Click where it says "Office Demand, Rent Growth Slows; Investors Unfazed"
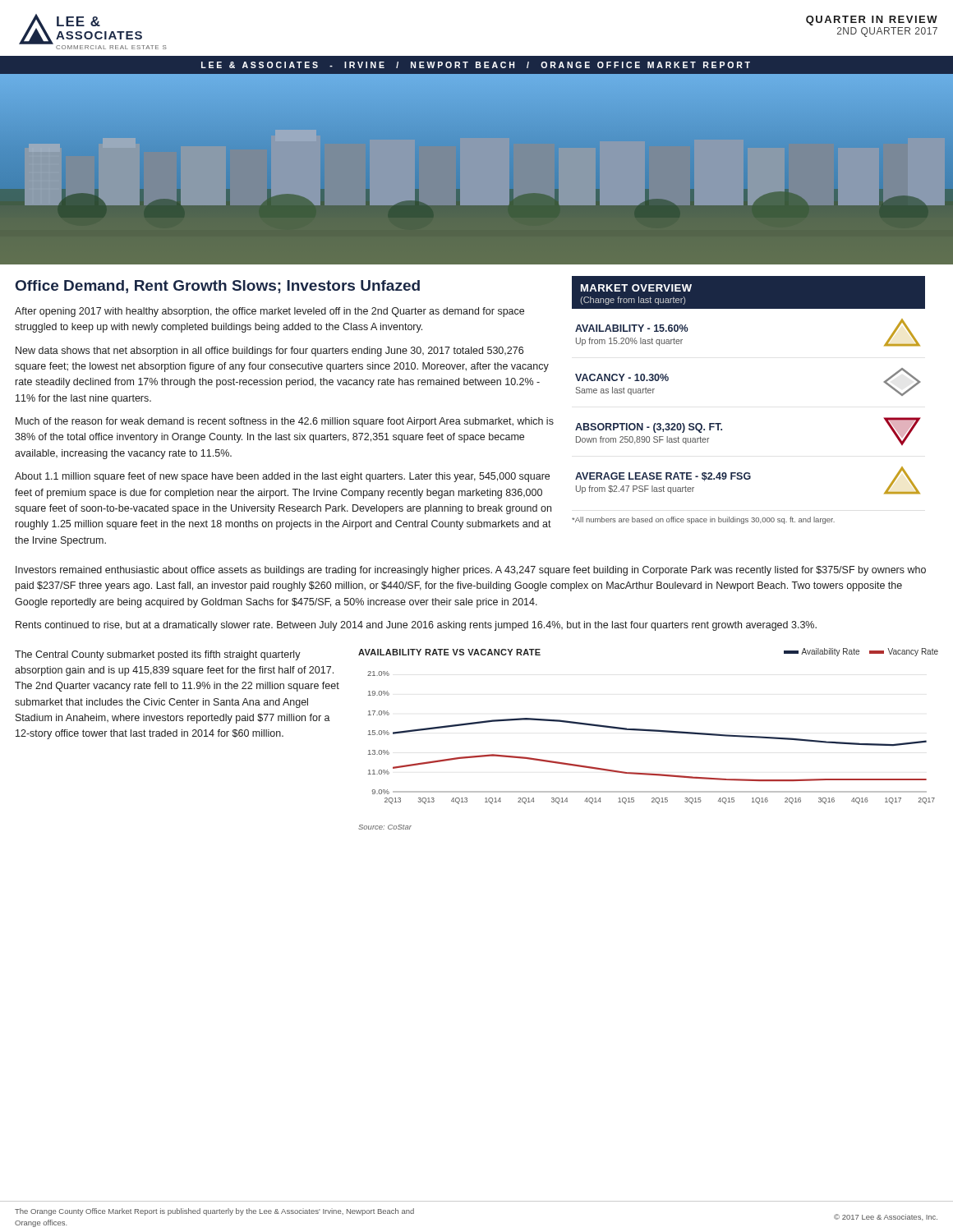The width and height of the screenshot is (953, 1232). point(218,285)
